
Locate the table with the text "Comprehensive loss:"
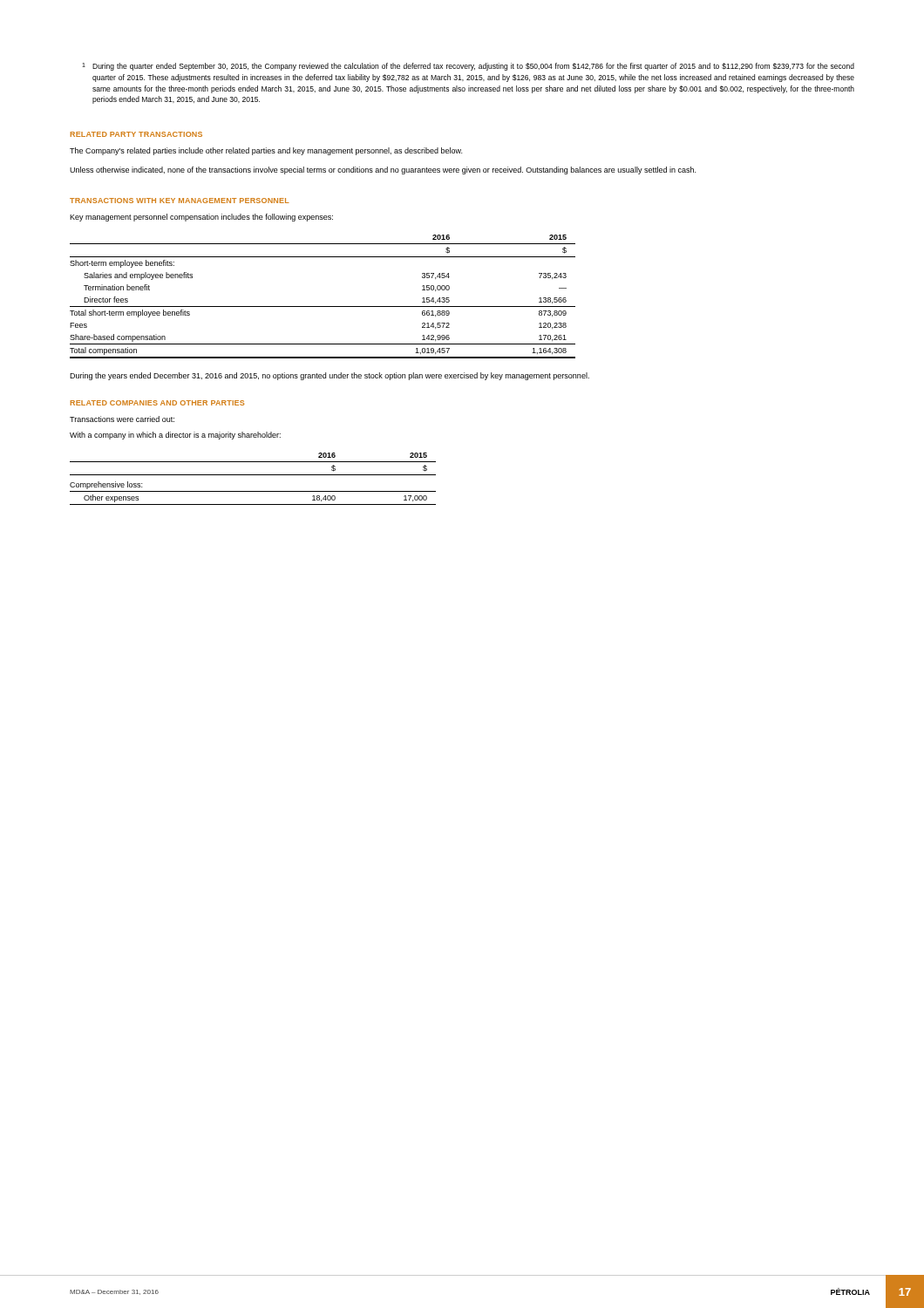462,477
